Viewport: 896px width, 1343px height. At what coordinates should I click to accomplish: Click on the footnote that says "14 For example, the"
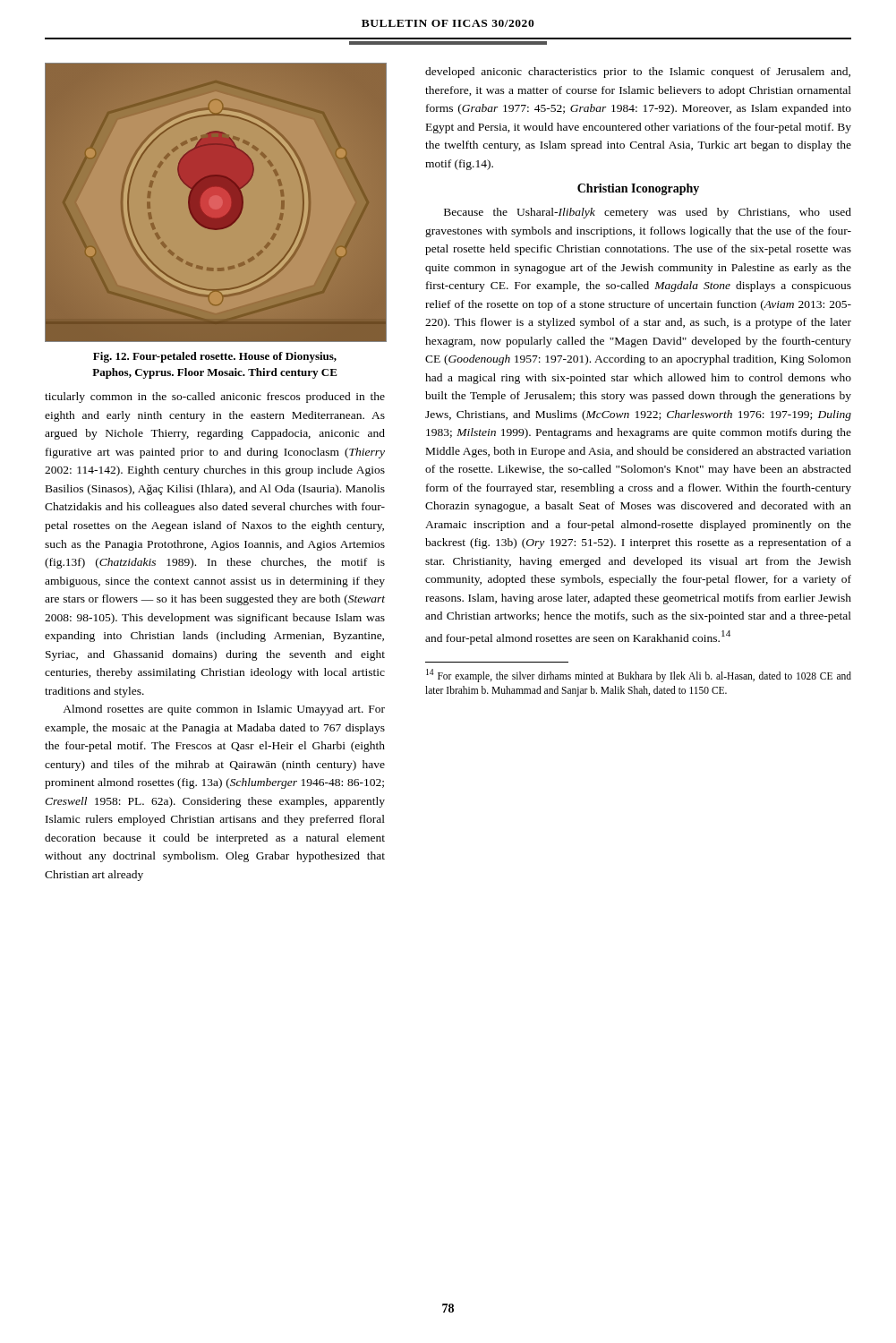[x=638, y=682]
